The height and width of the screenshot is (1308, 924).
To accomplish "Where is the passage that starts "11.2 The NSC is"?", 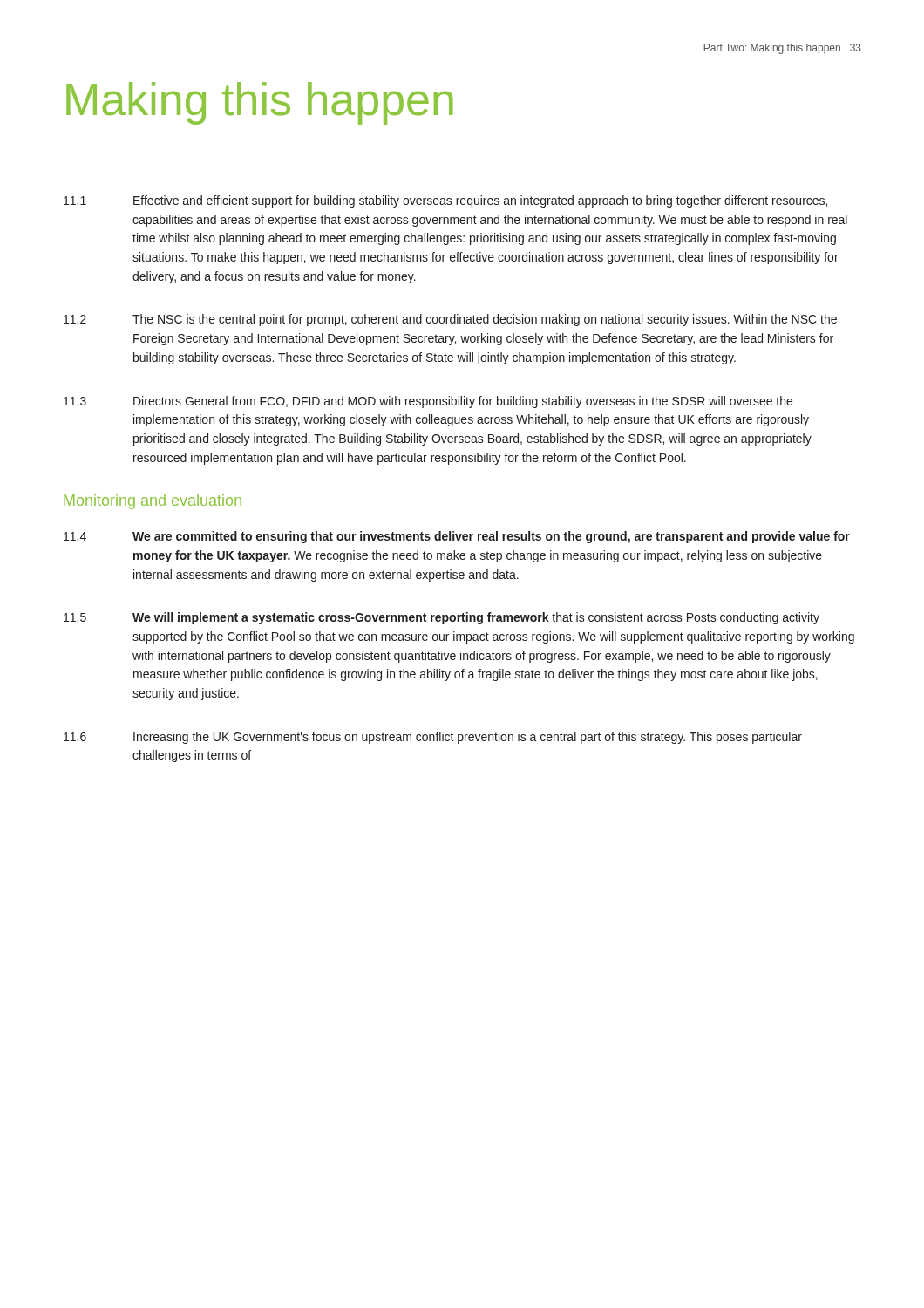I will point(462,339).
